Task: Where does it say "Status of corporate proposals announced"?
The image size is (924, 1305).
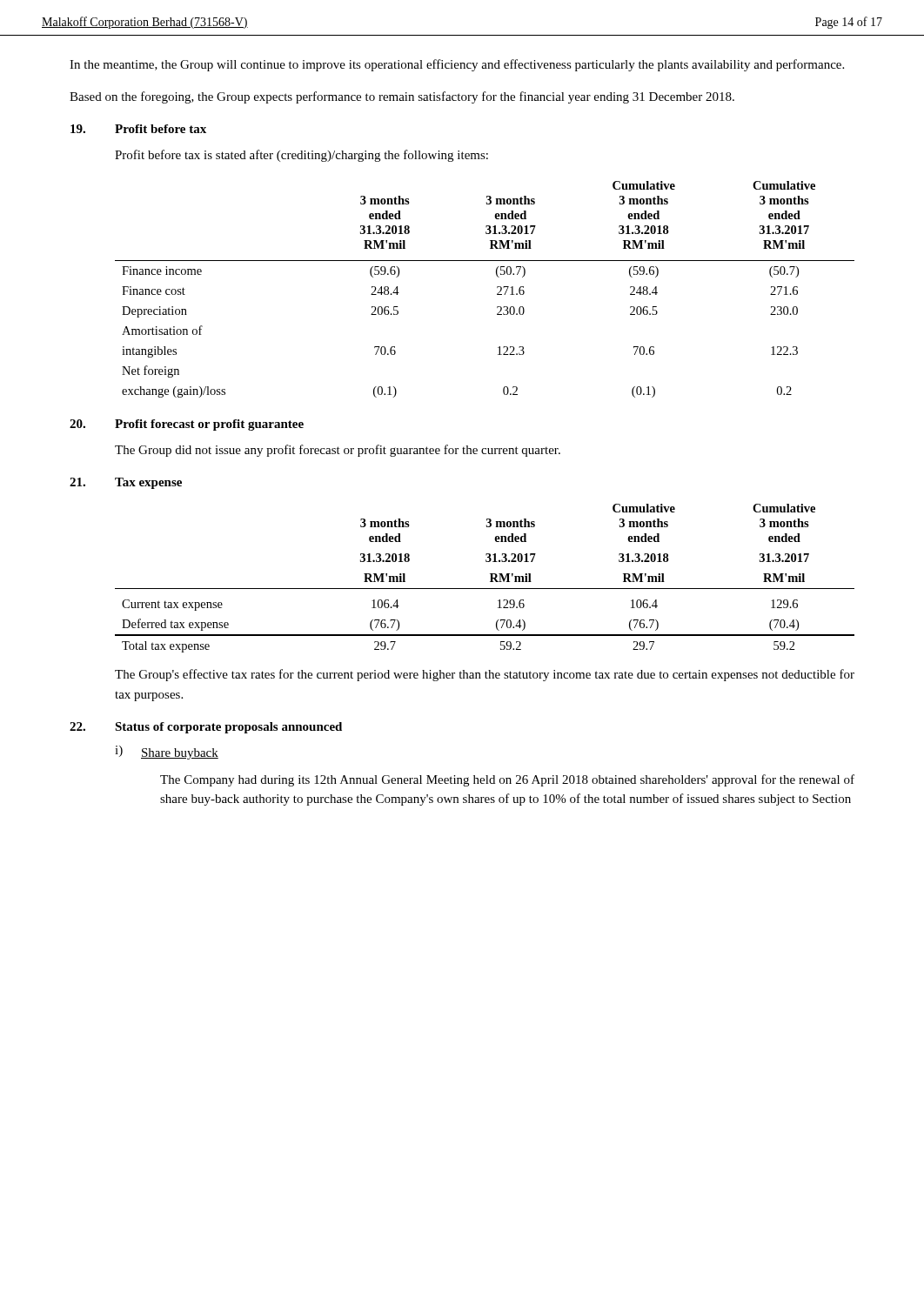Action: tap(229, 726)
